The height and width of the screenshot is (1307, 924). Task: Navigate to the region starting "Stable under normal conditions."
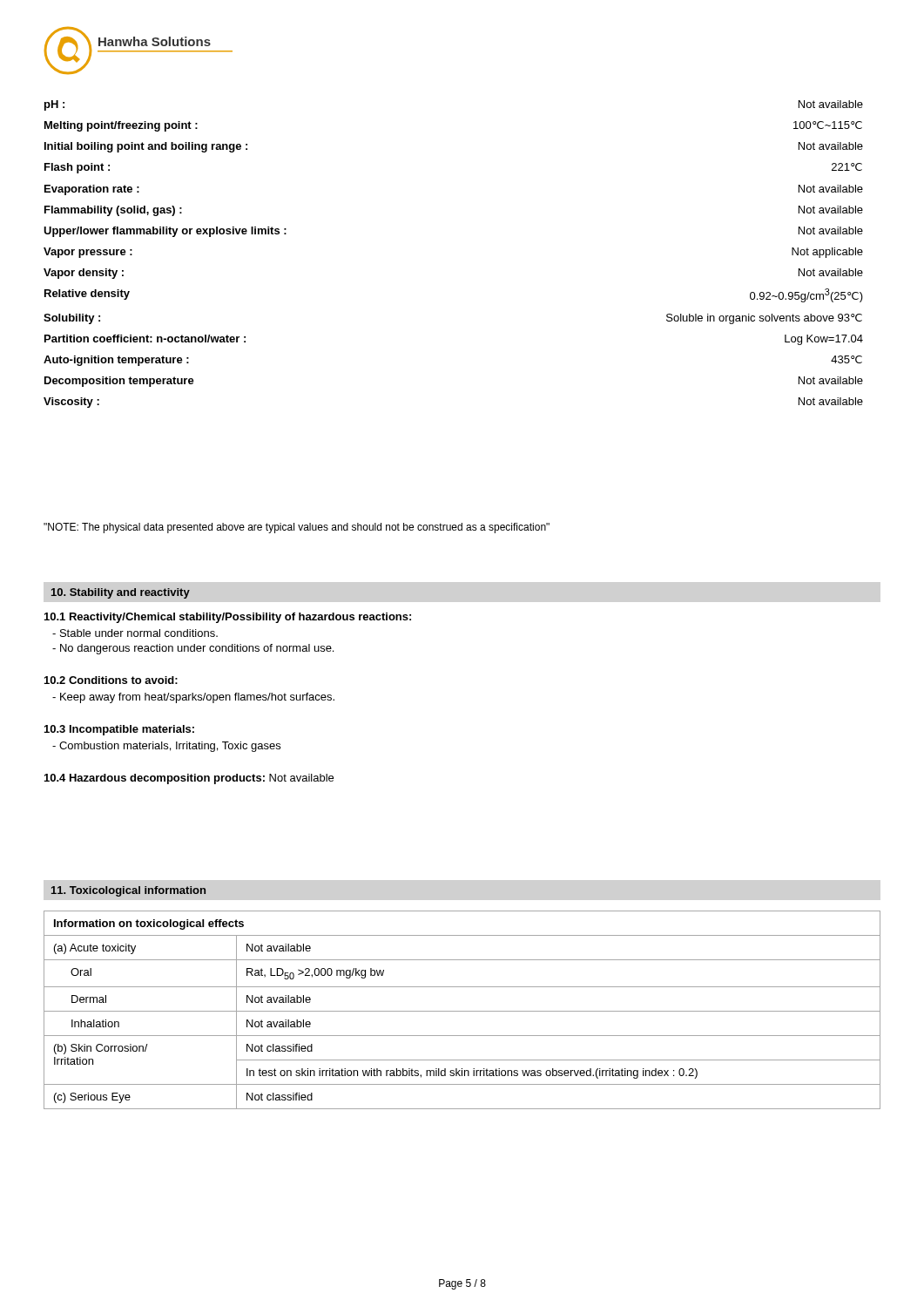[135, 633]
